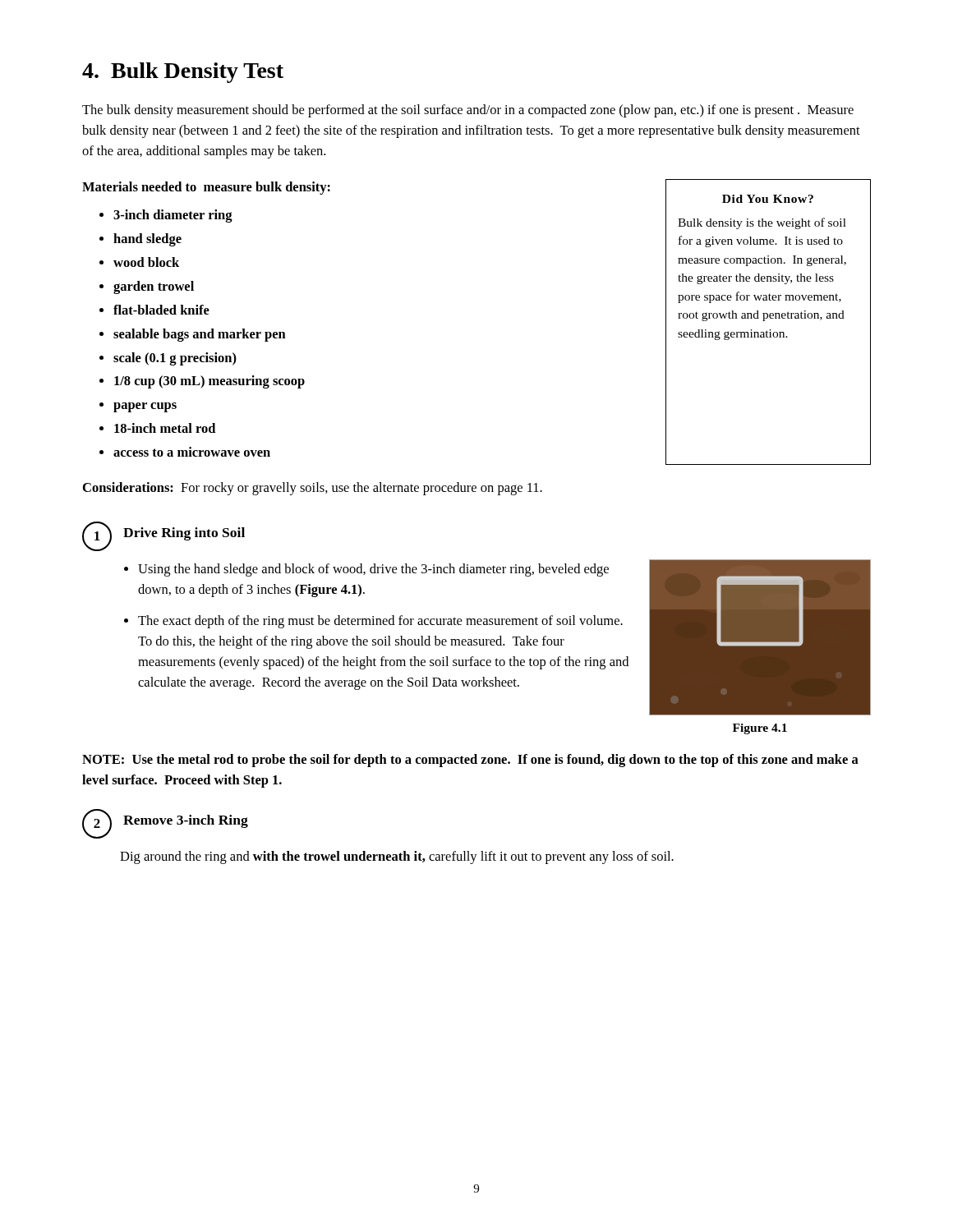Locate the text that says "Materials needed to measure bulk density:"
Screen dimensions: 1232x953
207,187
